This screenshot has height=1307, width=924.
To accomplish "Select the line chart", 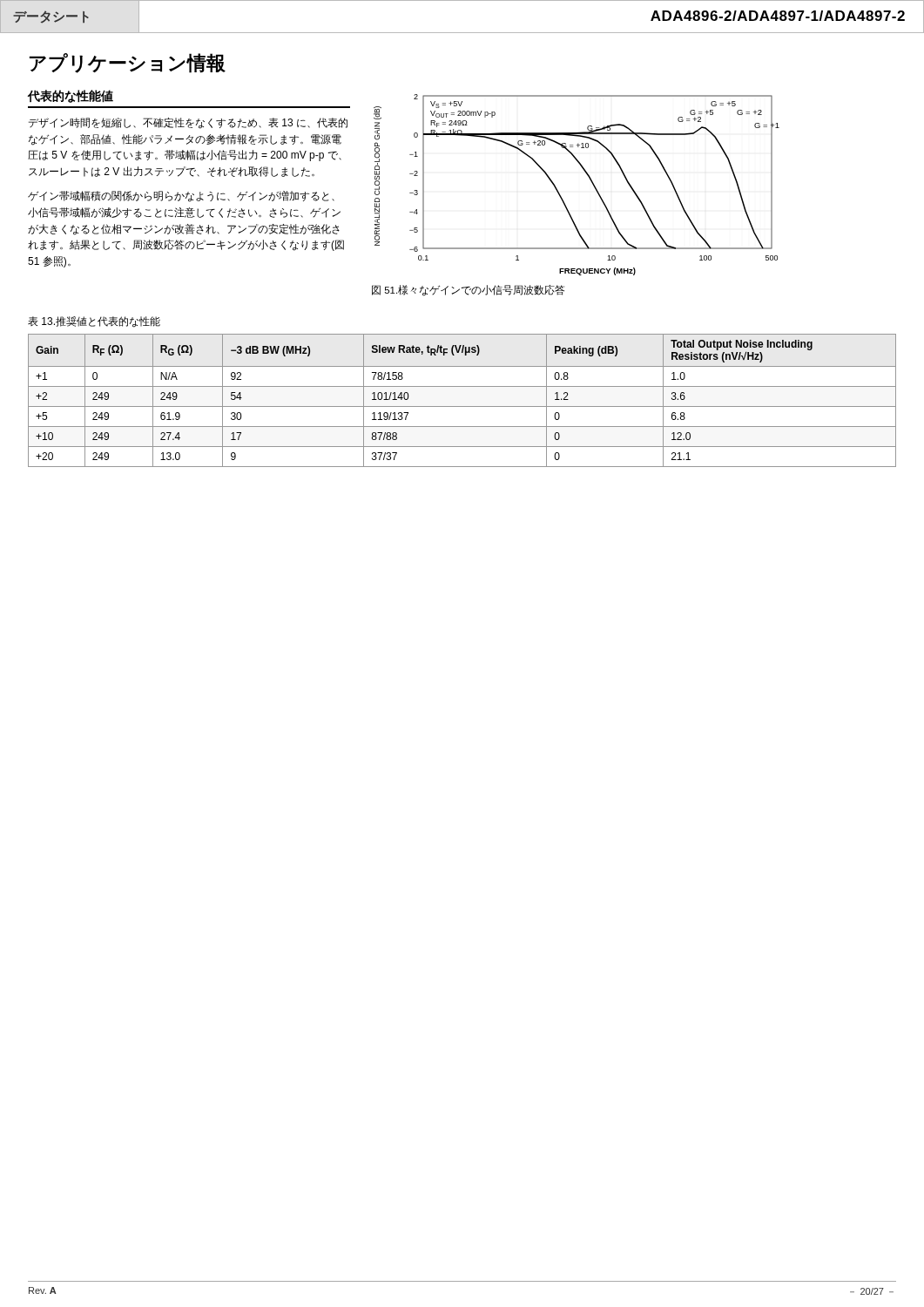I will pyautogui.click(x=584, y=185).
